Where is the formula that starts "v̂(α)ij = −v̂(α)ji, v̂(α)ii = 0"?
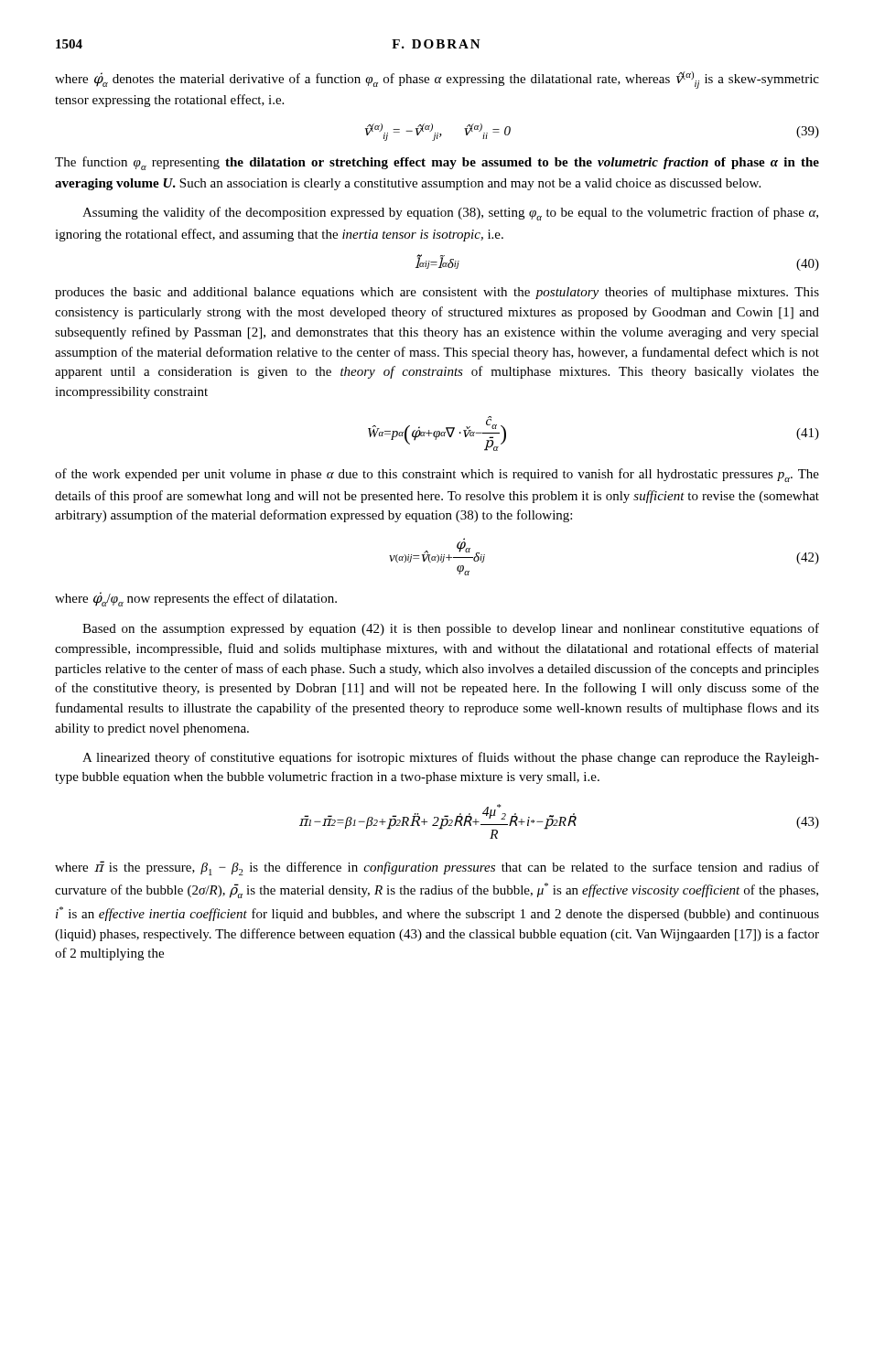The image size is (874, 1372). [x=437, y=132]
